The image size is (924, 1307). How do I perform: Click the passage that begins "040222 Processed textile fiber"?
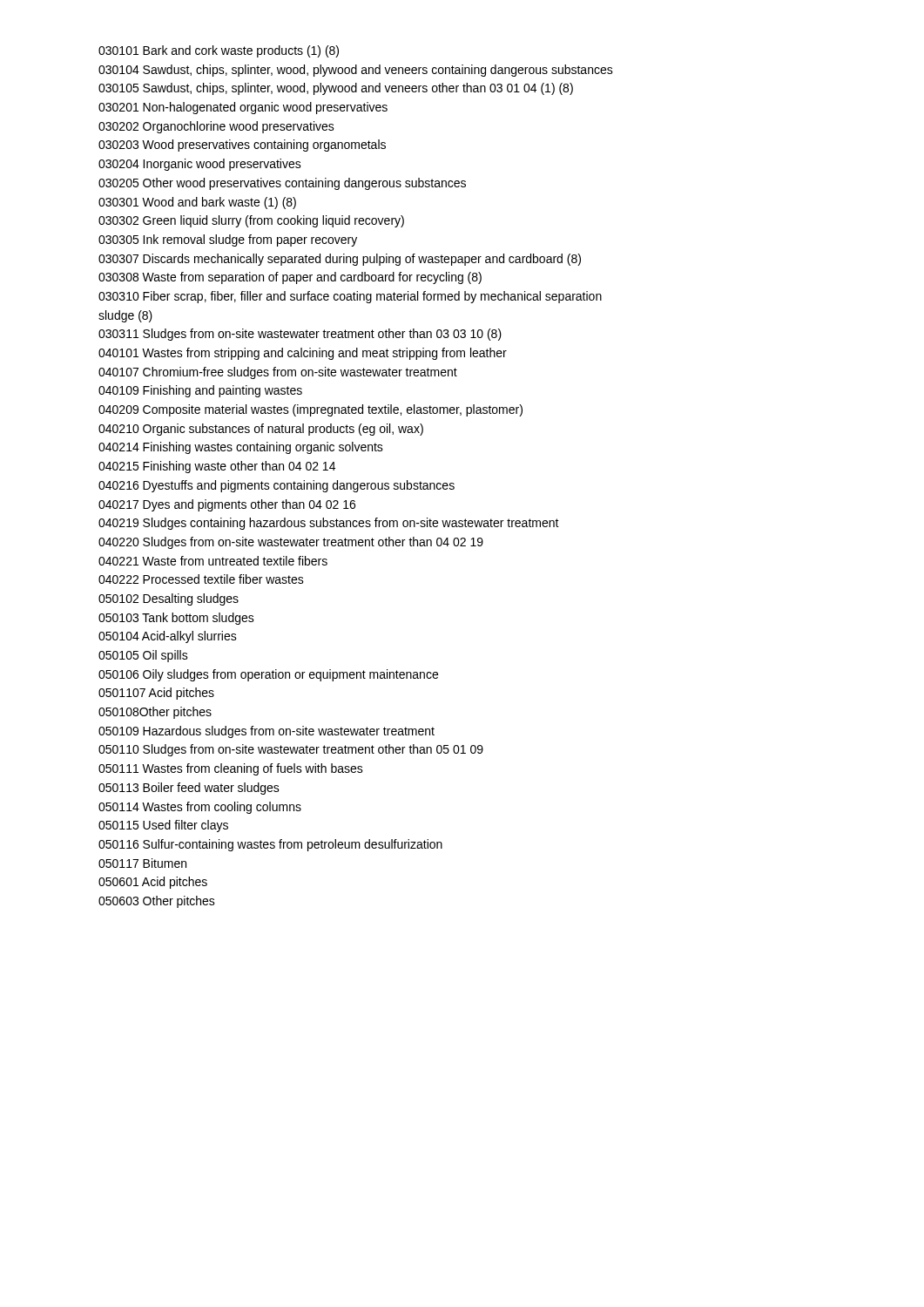click(x=201, y=580)
